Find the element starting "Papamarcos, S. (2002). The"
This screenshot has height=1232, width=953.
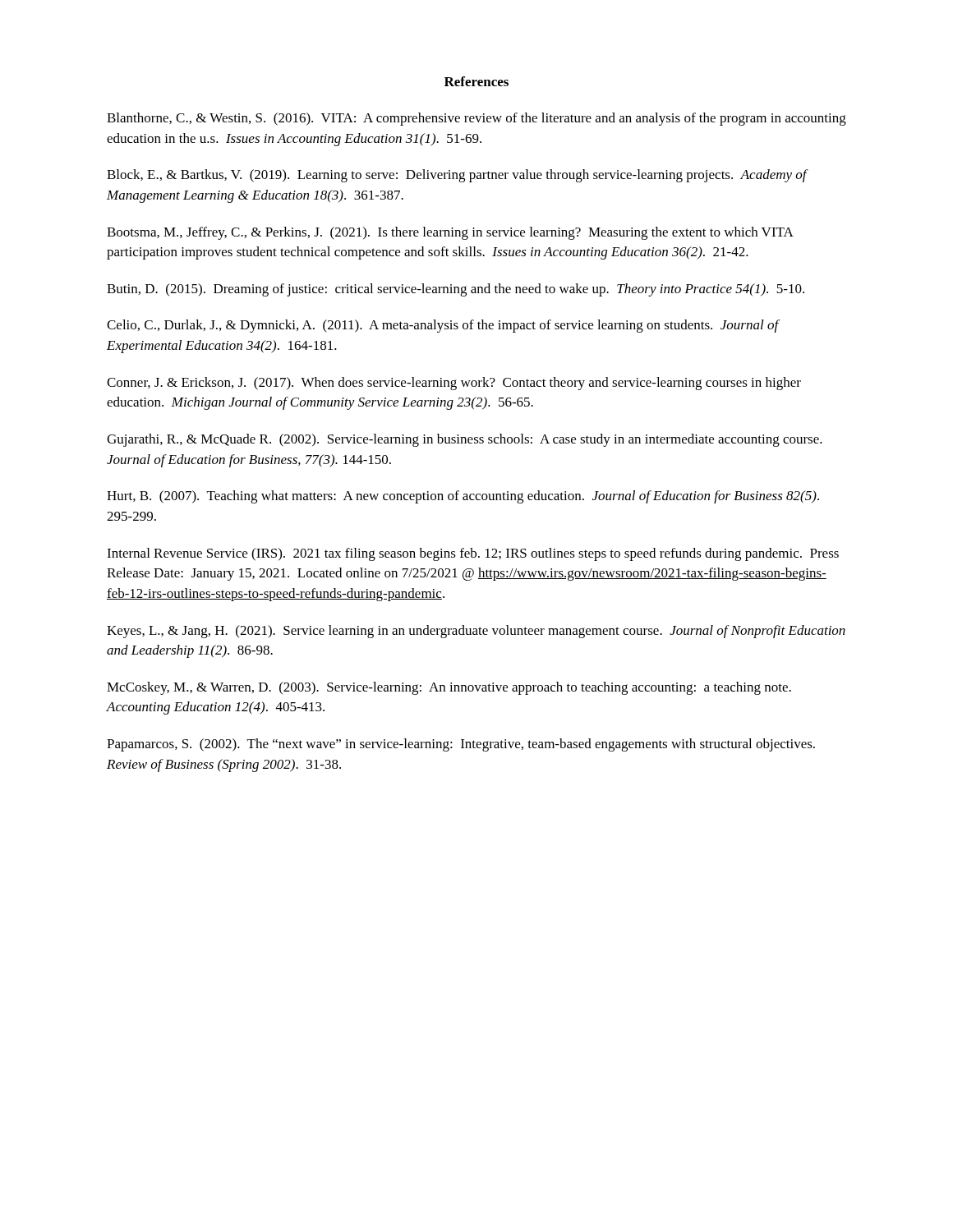[476, 755]
